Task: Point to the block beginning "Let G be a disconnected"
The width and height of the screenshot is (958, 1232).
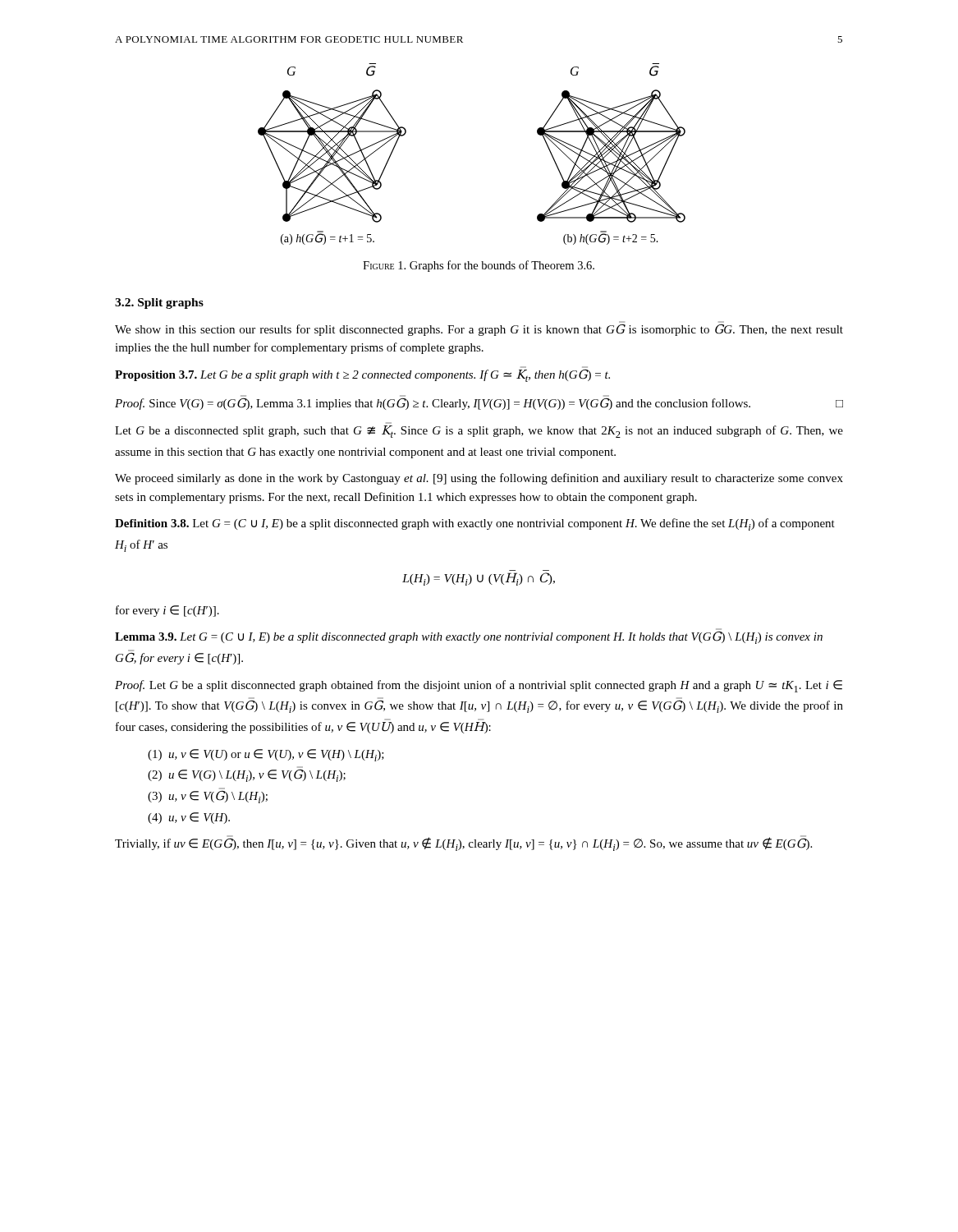Action: click(479, 441)
